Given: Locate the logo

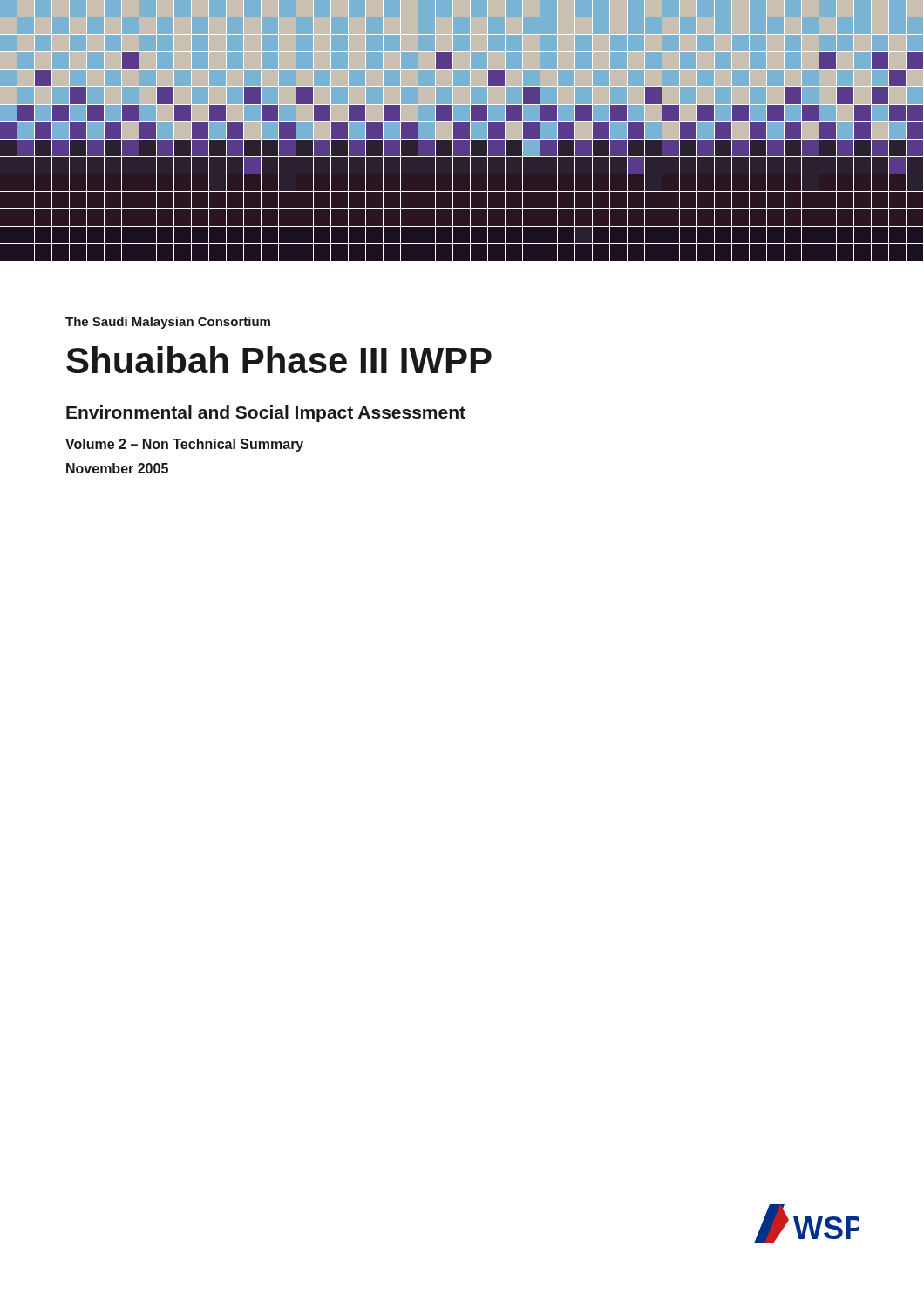Looking at the screenshot, I should click(806, 1230).
